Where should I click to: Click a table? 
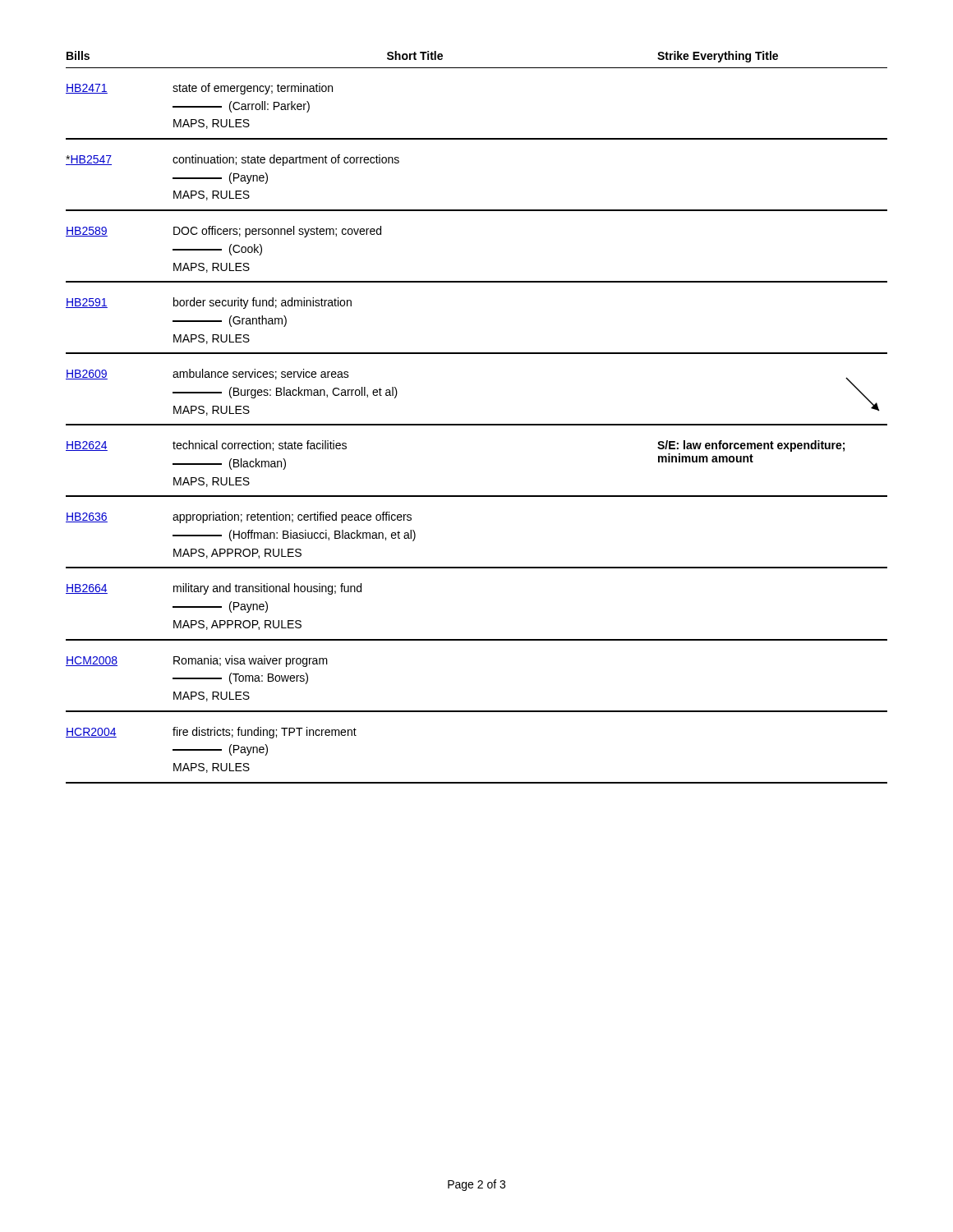pos(476,416)
